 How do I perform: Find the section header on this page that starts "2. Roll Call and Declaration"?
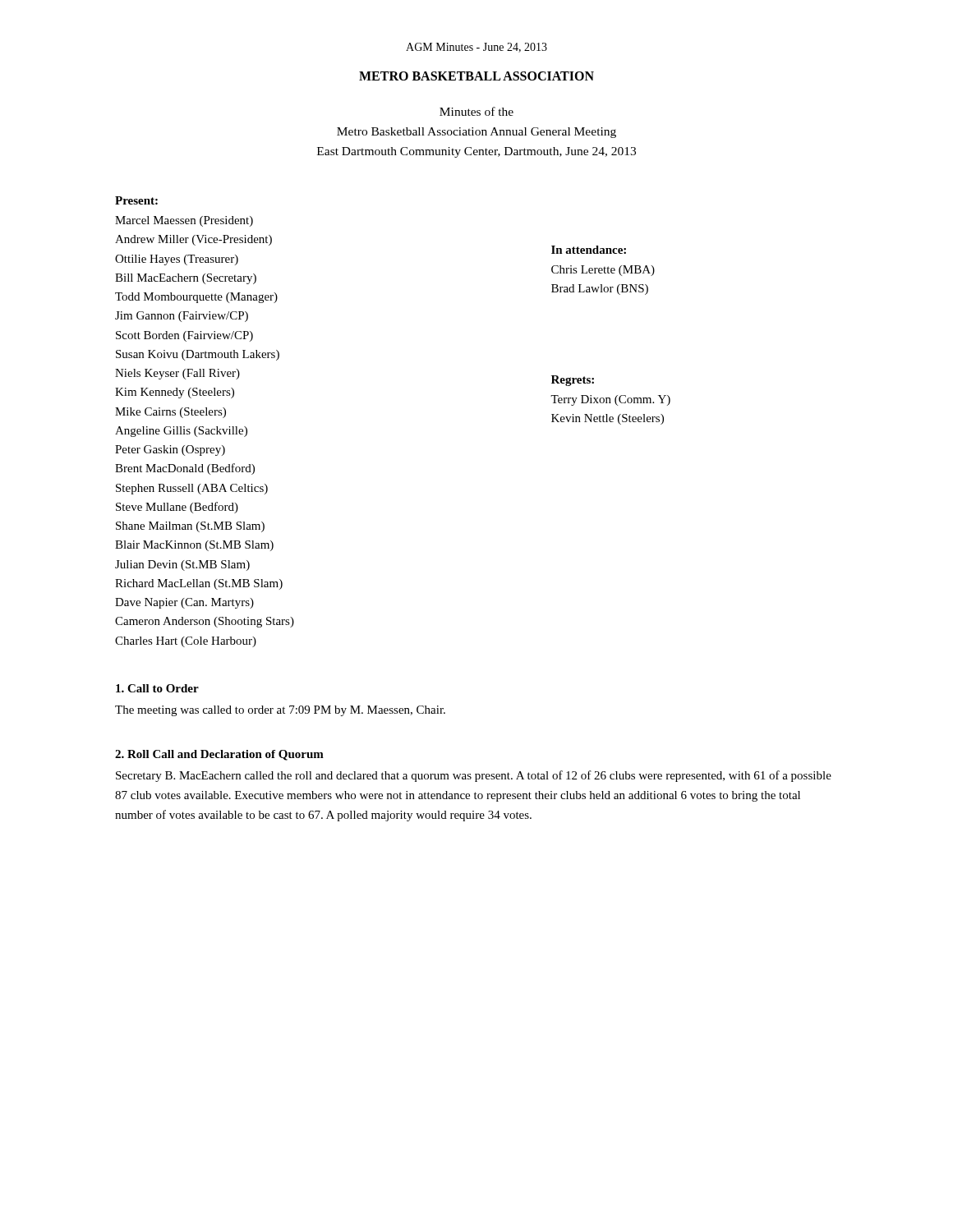219,754
